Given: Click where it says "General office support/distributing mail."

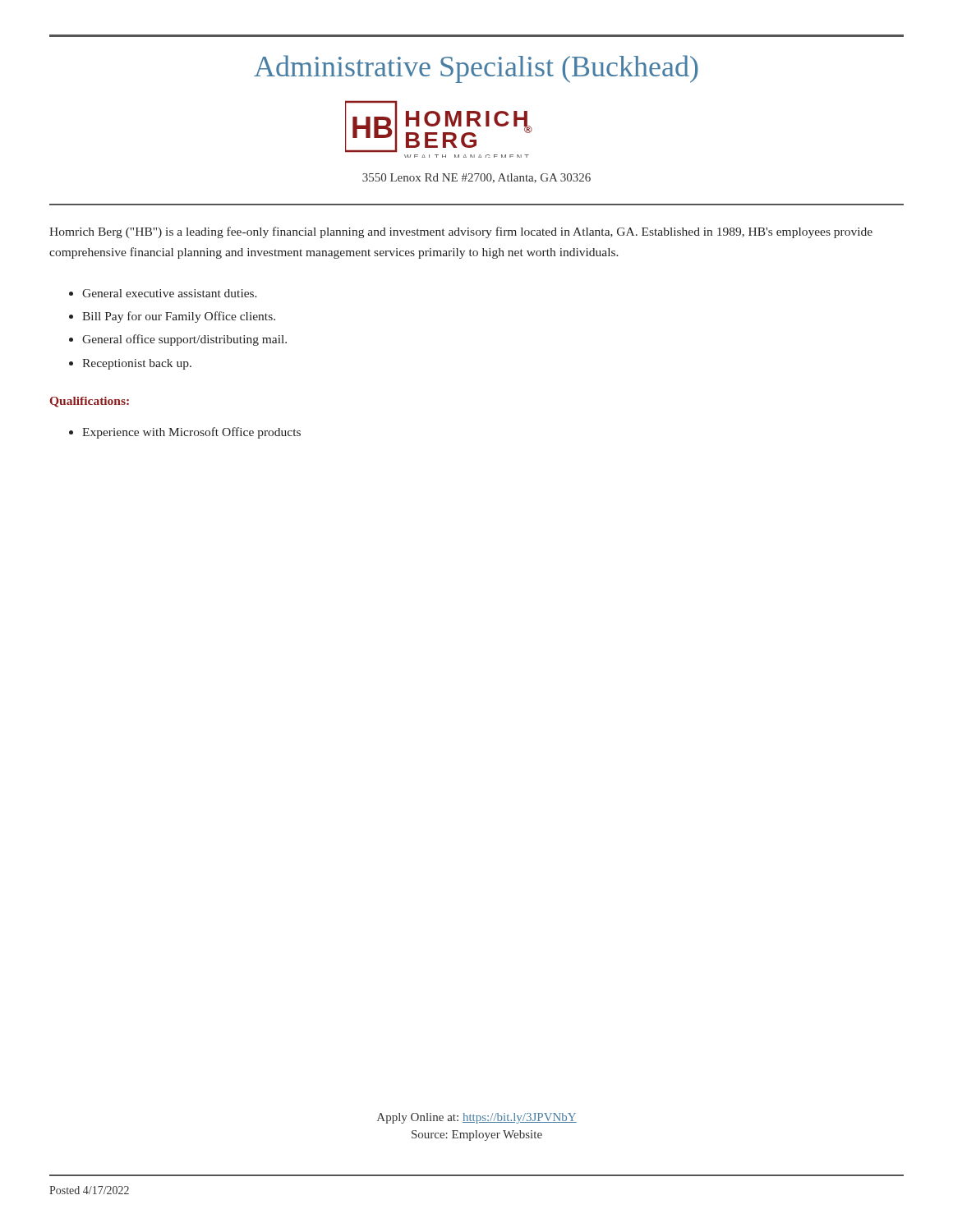Looking at the screenshot, I should point(185,339).
